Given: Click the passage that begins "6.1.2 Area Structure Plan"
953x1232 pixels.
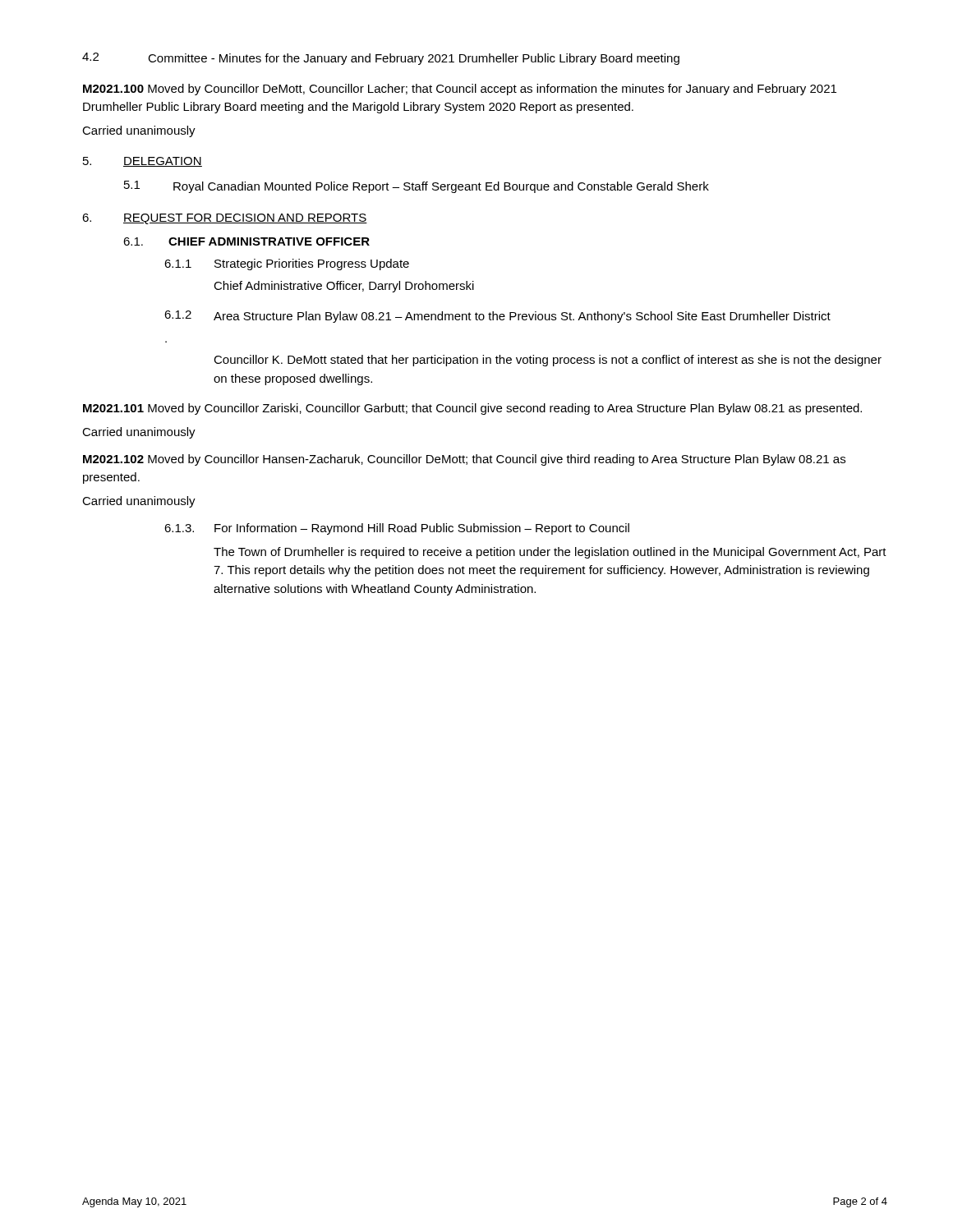Looking at the screenshot, I should (497, 316).
